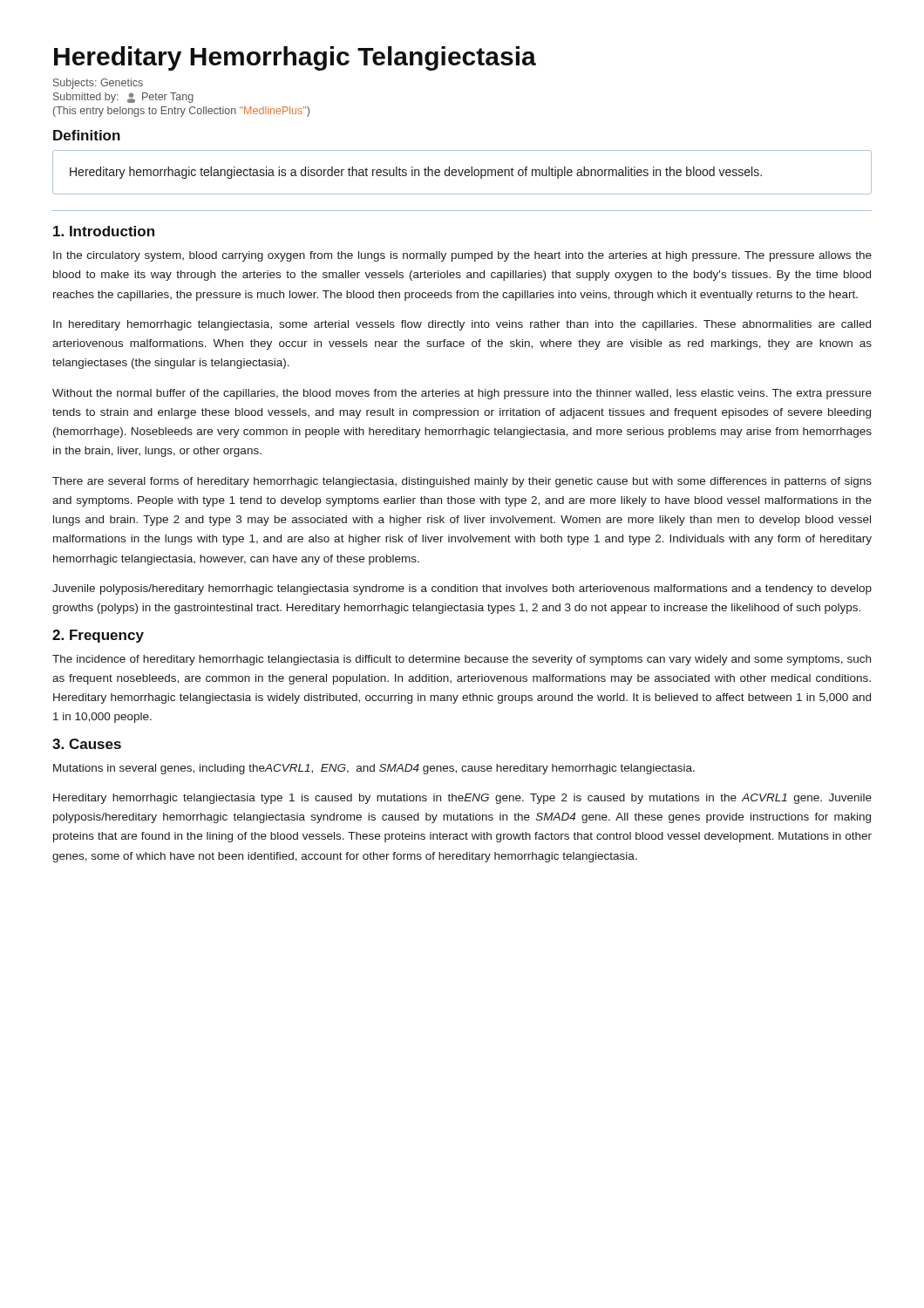Select the text starting "Hereditary hemorrhagic telangiectasia is a disorder that results"

pyautogui.click(x=462, y=172)
